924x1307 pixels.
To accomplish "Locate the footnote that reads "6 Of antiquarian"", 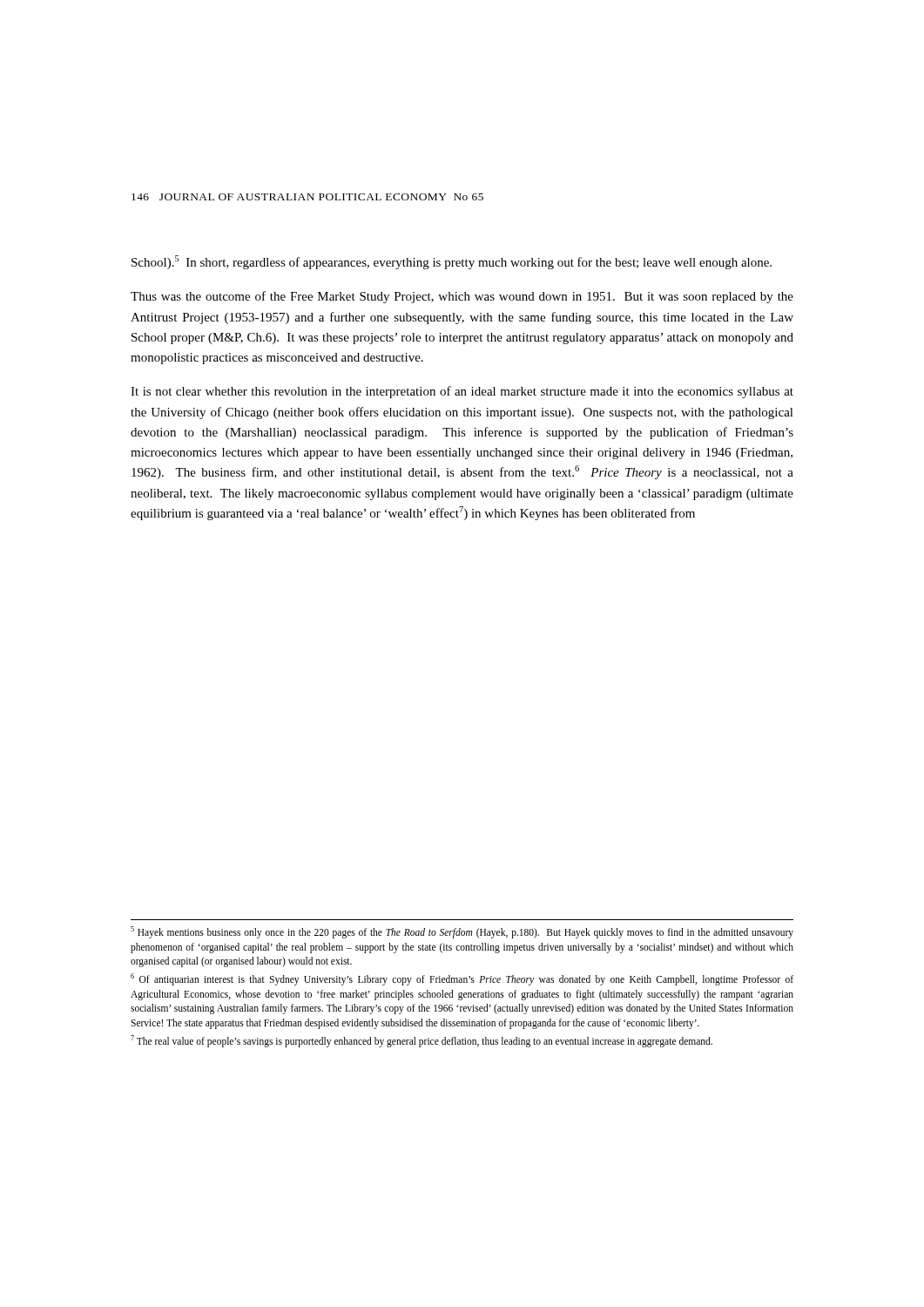I will click(462, 1000).
